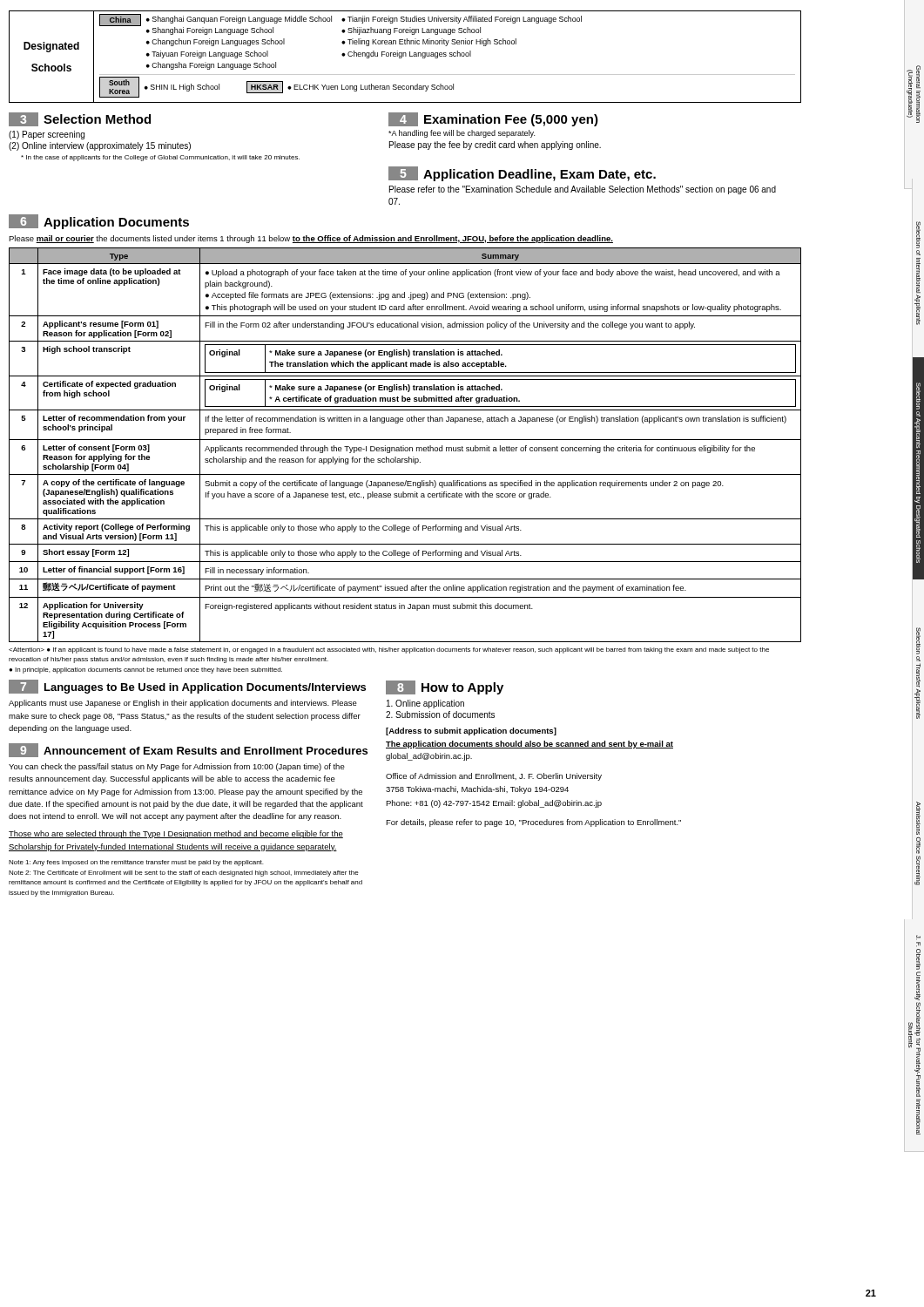Click the passage that begins "For details, please refer to page 10,"
924x1307 pixels.
pos(534,822)
